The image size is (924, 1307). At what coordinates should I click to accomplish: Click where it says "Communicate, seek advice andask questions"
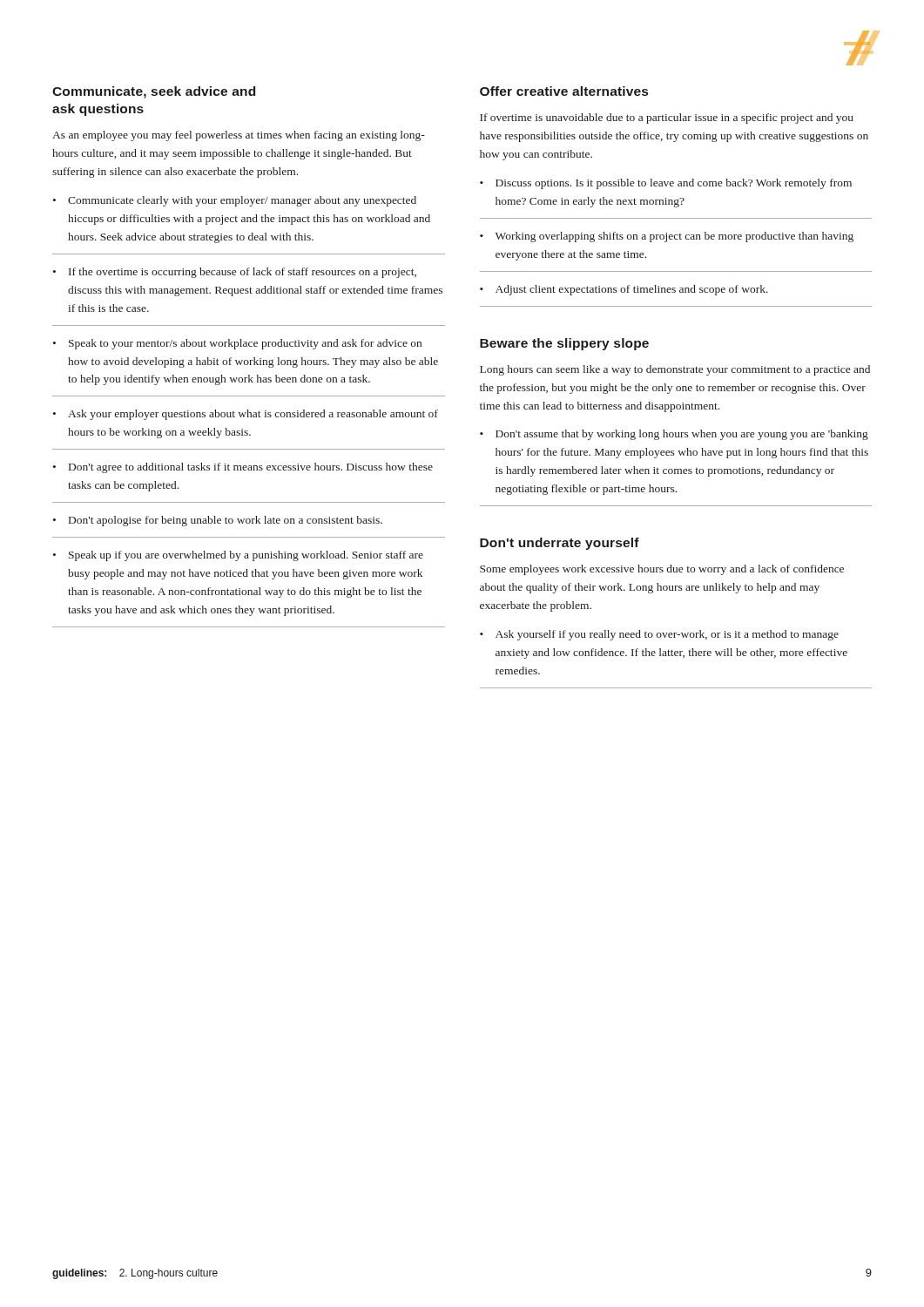[154, 100]
